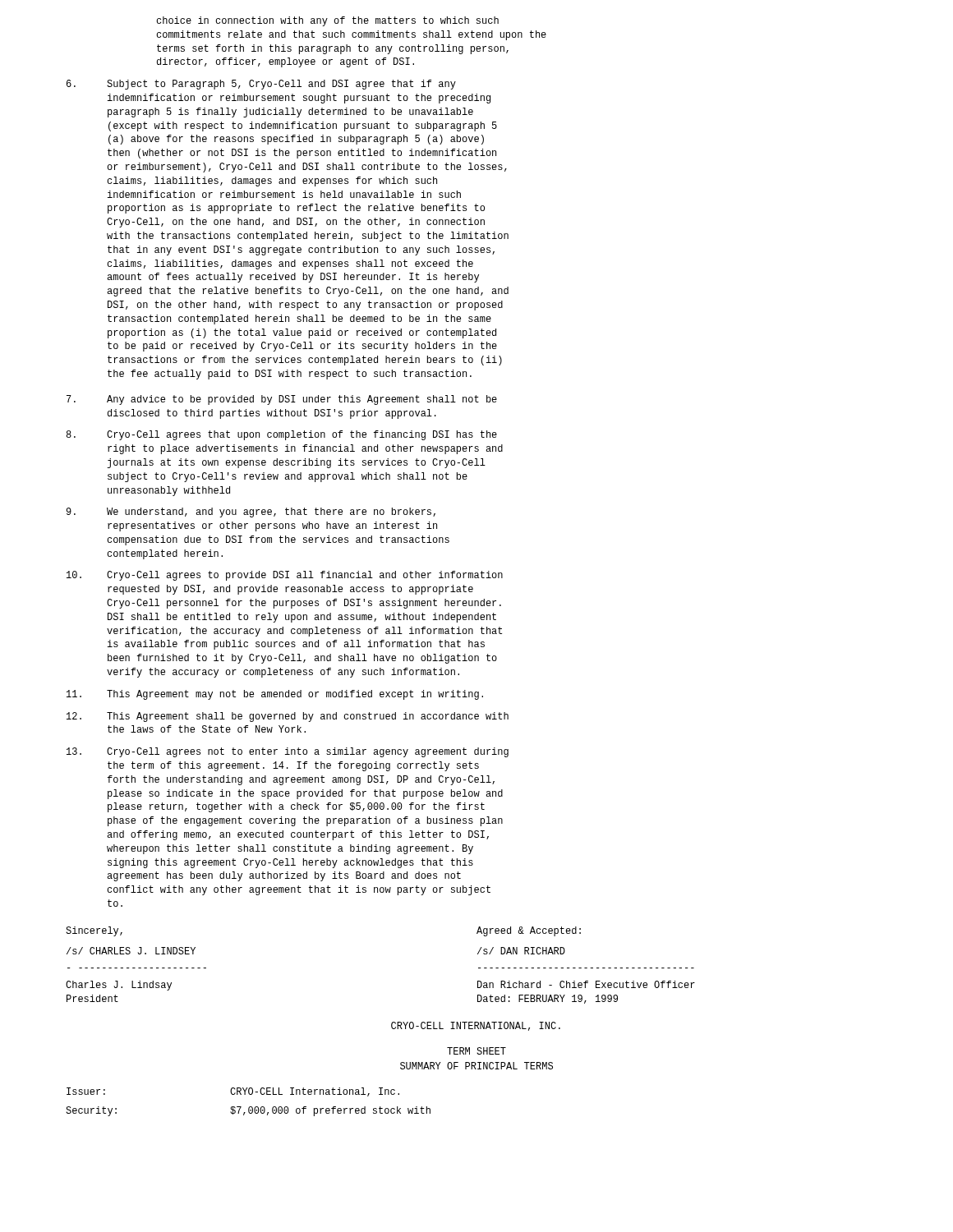Select the text block containing "Charles J. Lindsay President Dan Richard -"
Viewport: 953px width, 1232px height.
[476, 993]
